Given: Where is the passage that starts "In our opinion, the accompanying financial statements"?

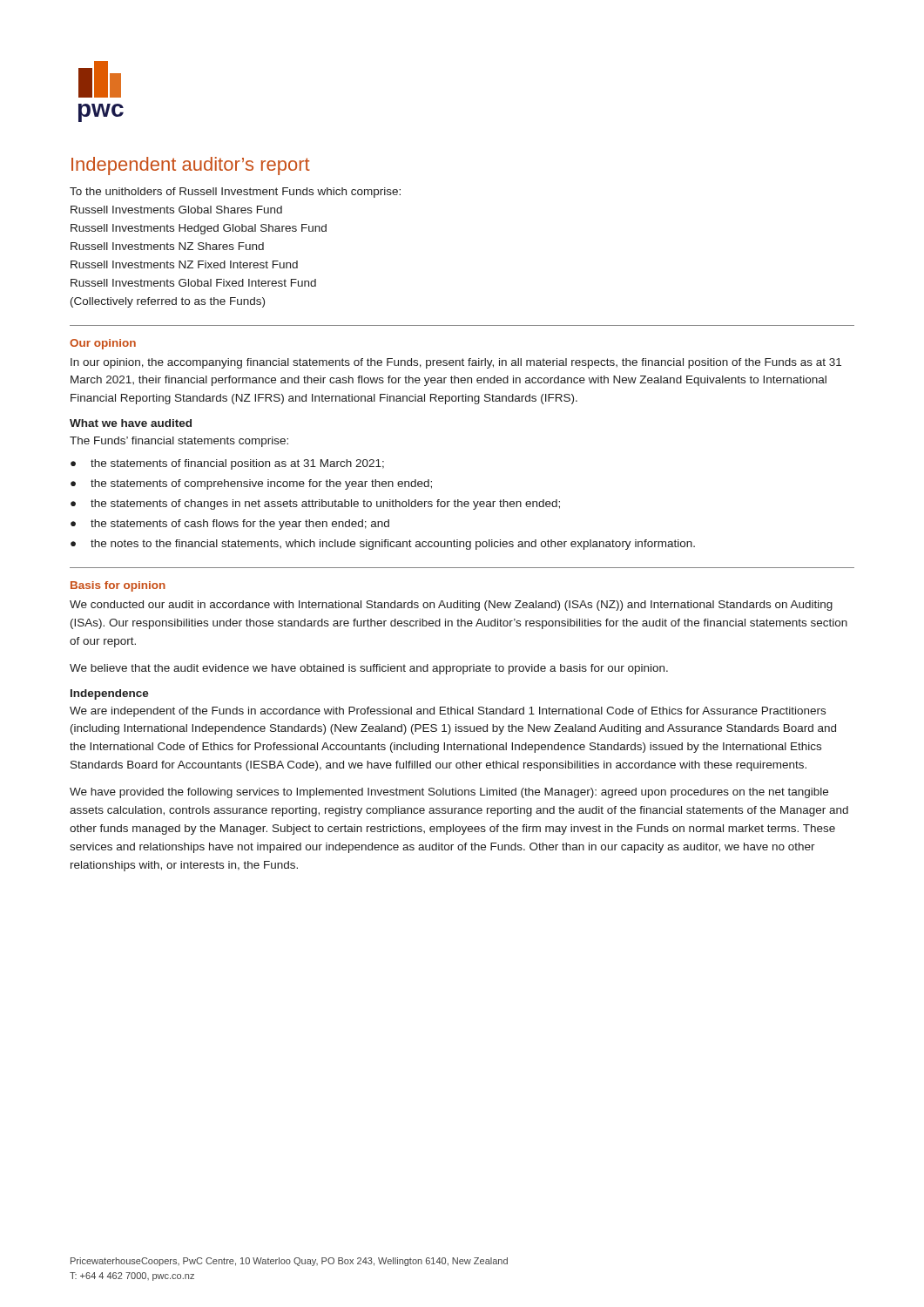Looking at the screenshot, I should tap(456, 380).
